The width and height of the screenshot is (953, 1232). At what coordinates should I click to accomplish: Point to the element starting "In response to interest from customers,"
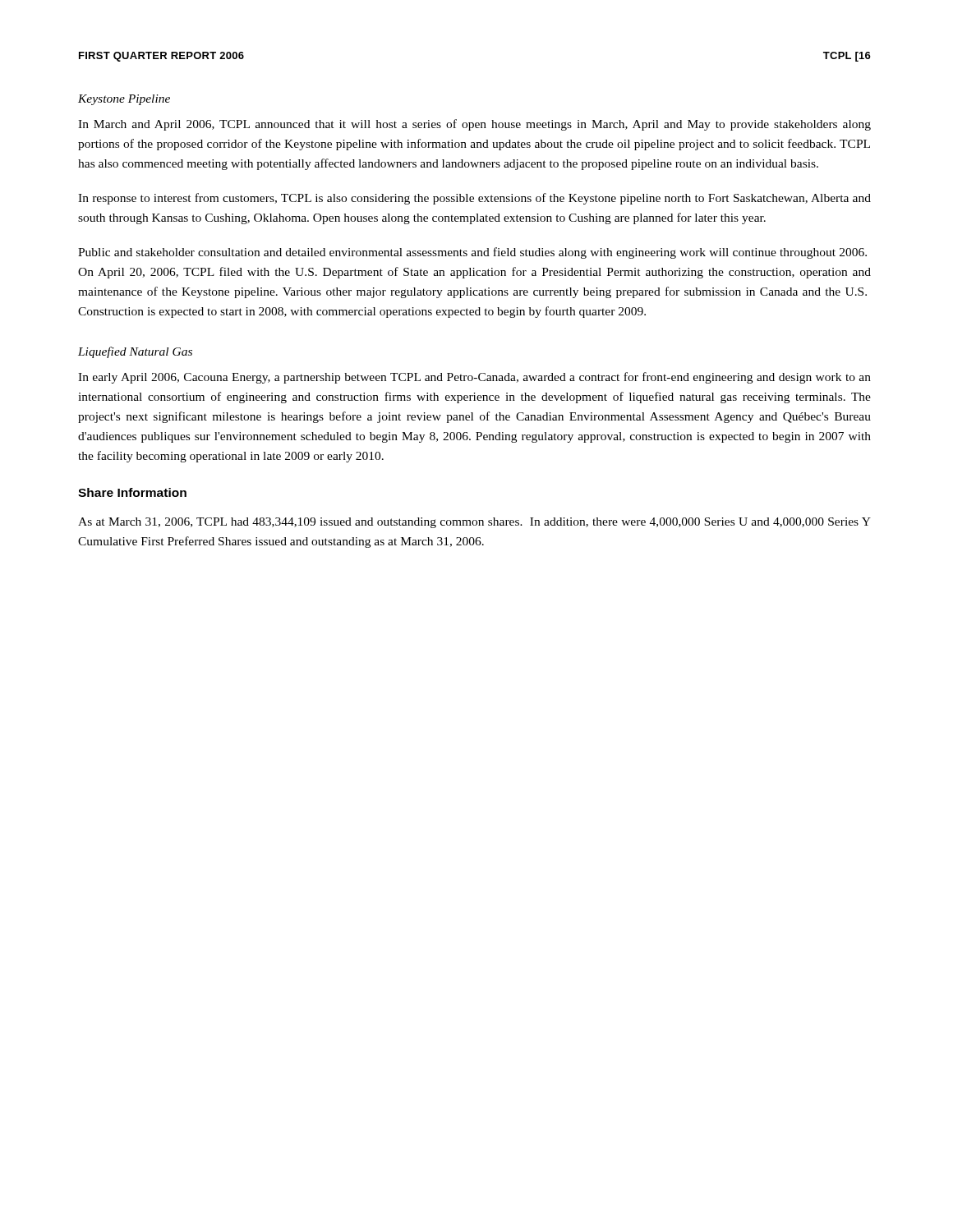[x=474, y=207]
